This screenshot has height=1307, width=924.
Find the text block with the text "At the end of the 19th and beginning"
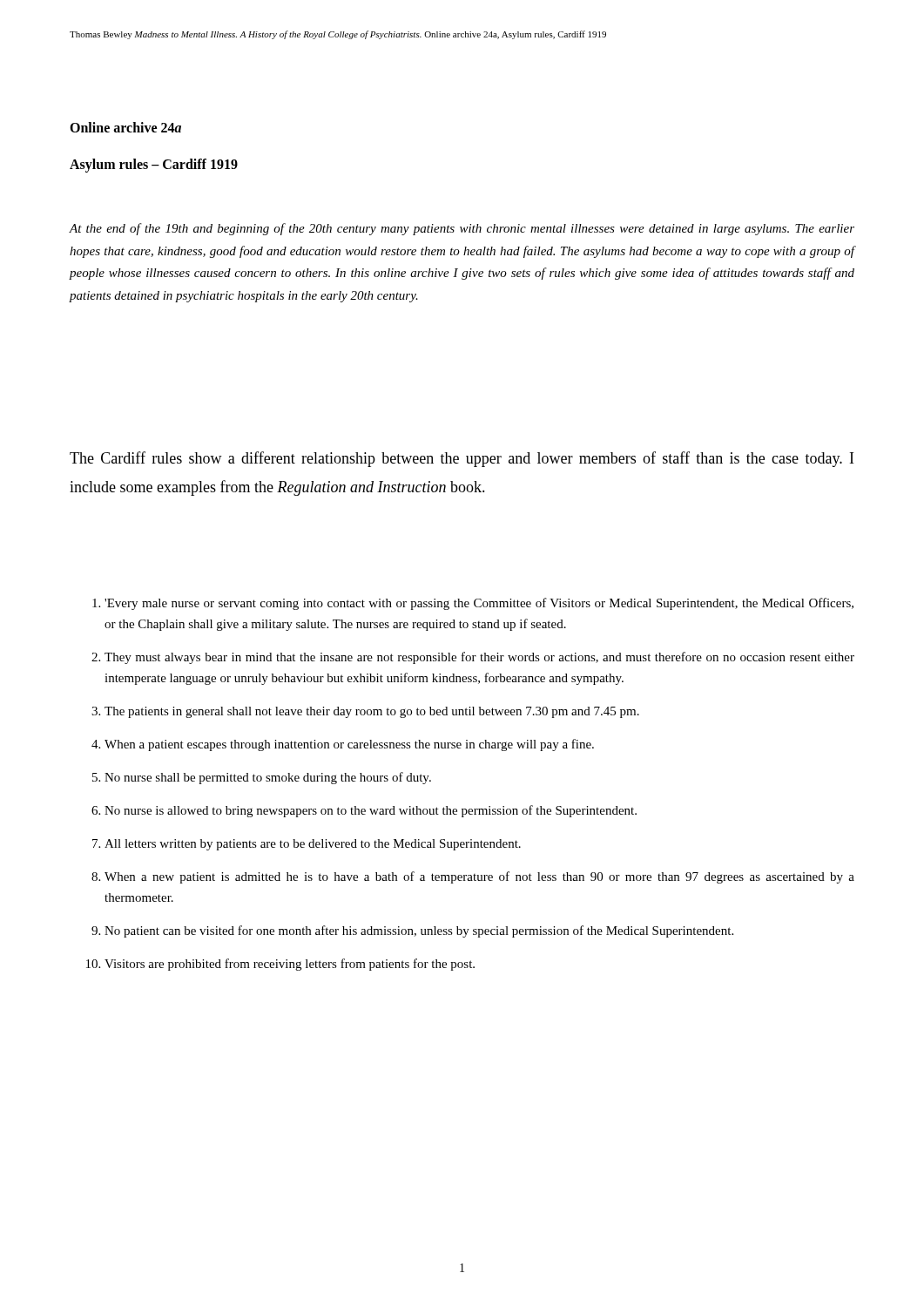point(462,262)
